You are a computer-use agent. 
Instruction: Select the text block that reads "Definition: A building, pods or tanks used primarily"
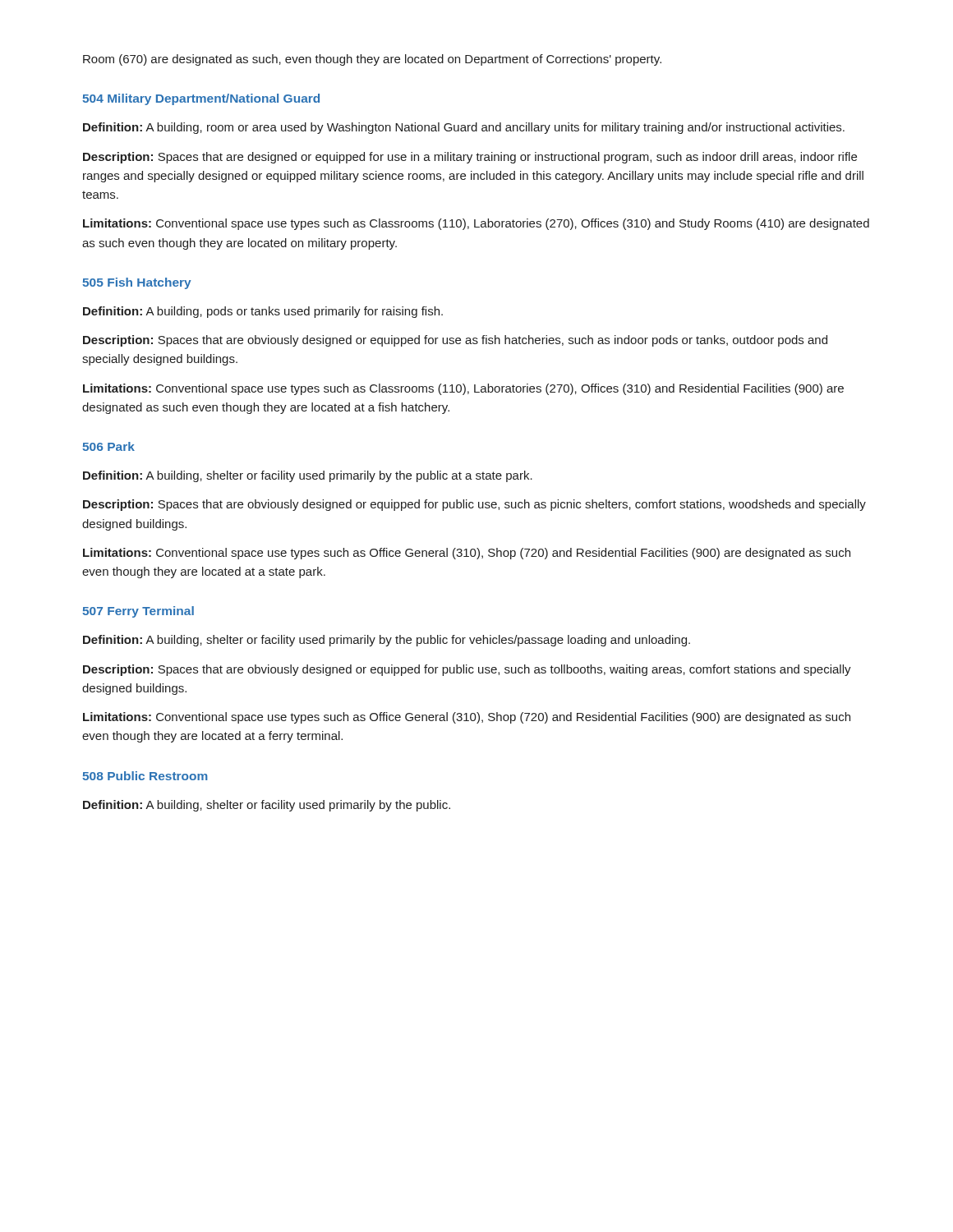(263, 311)
